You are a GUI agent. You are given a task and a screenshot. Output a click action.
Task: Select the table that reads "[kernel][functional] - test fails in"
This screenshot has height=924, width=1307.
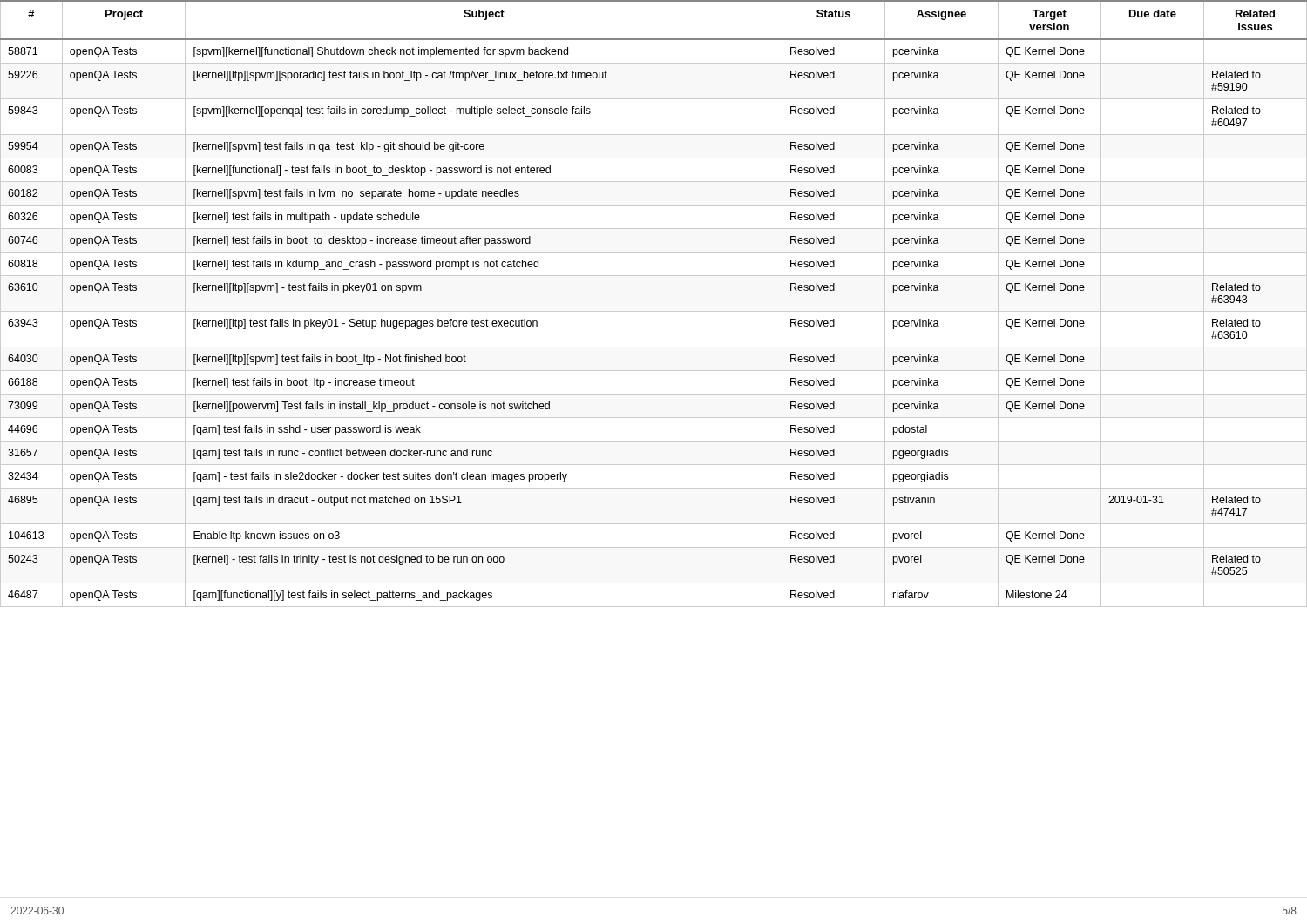coord(654,449)
